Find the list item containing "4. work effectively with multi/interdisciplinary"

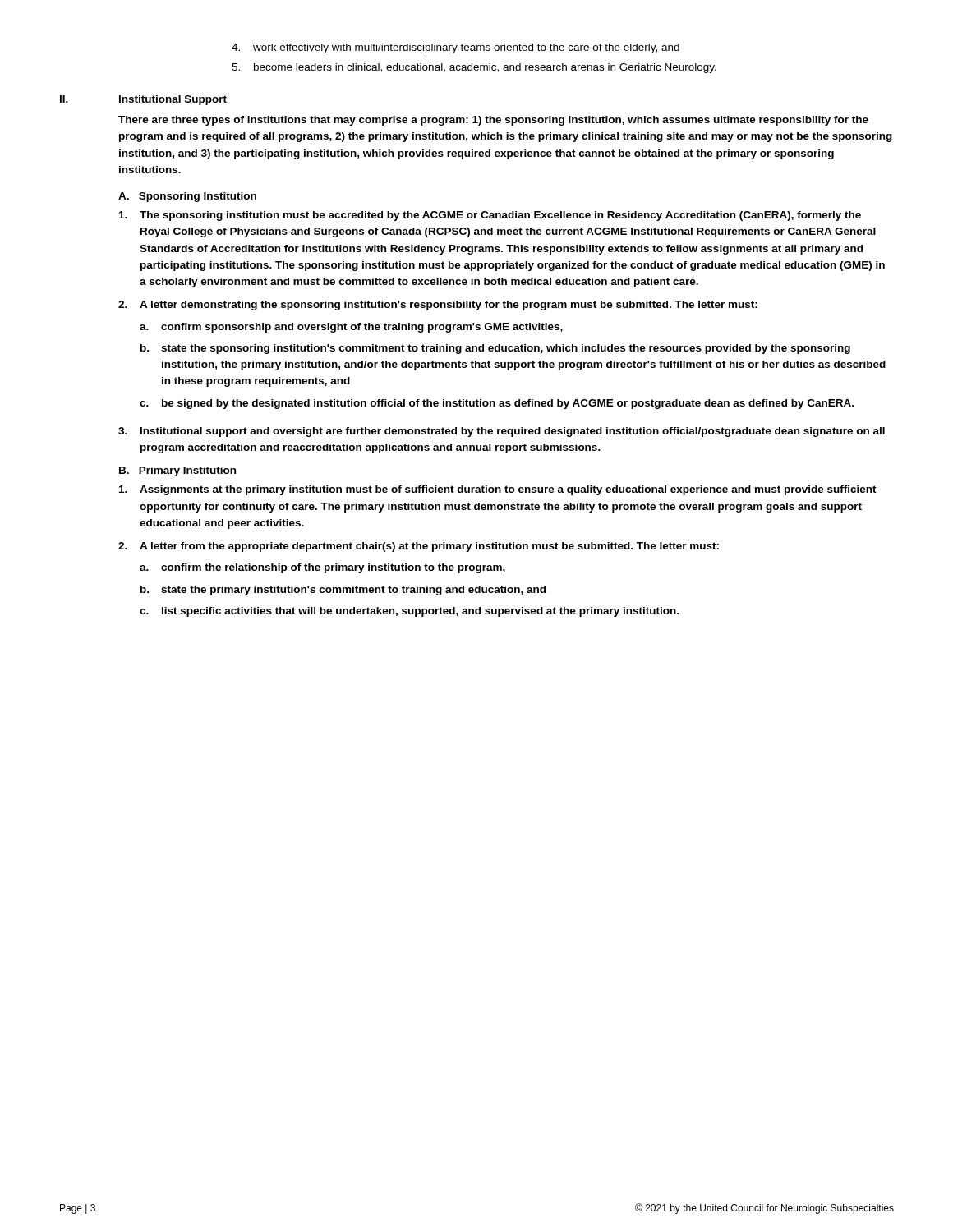[456, 47]
